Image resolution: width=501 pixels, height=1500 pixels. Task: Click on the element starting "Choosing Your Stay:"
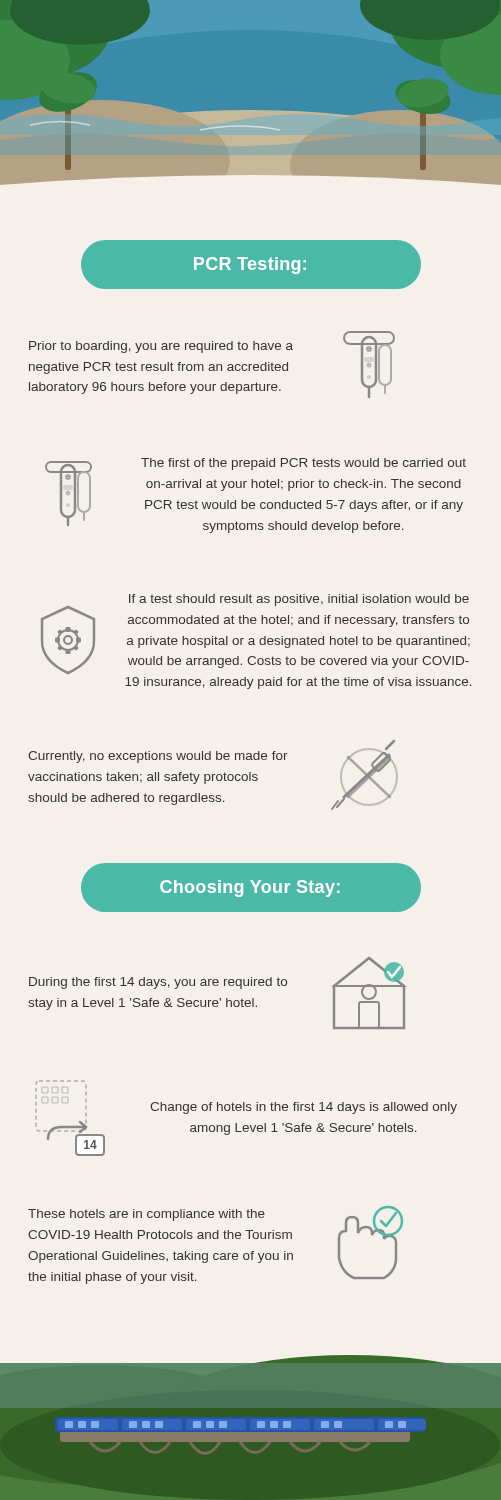click(250, 888)
